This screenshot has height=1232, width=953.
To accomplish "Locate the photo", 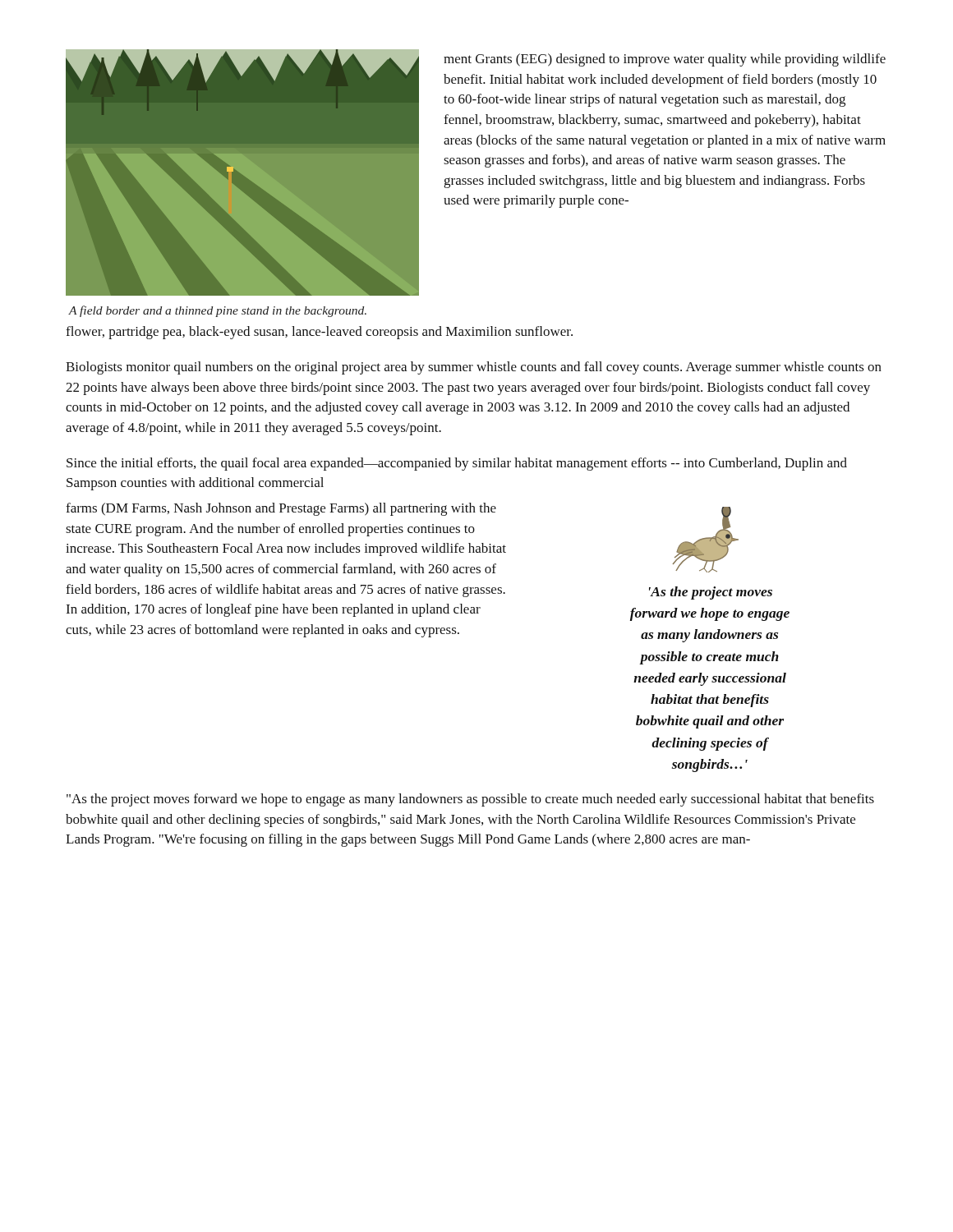I will [242, 172].
